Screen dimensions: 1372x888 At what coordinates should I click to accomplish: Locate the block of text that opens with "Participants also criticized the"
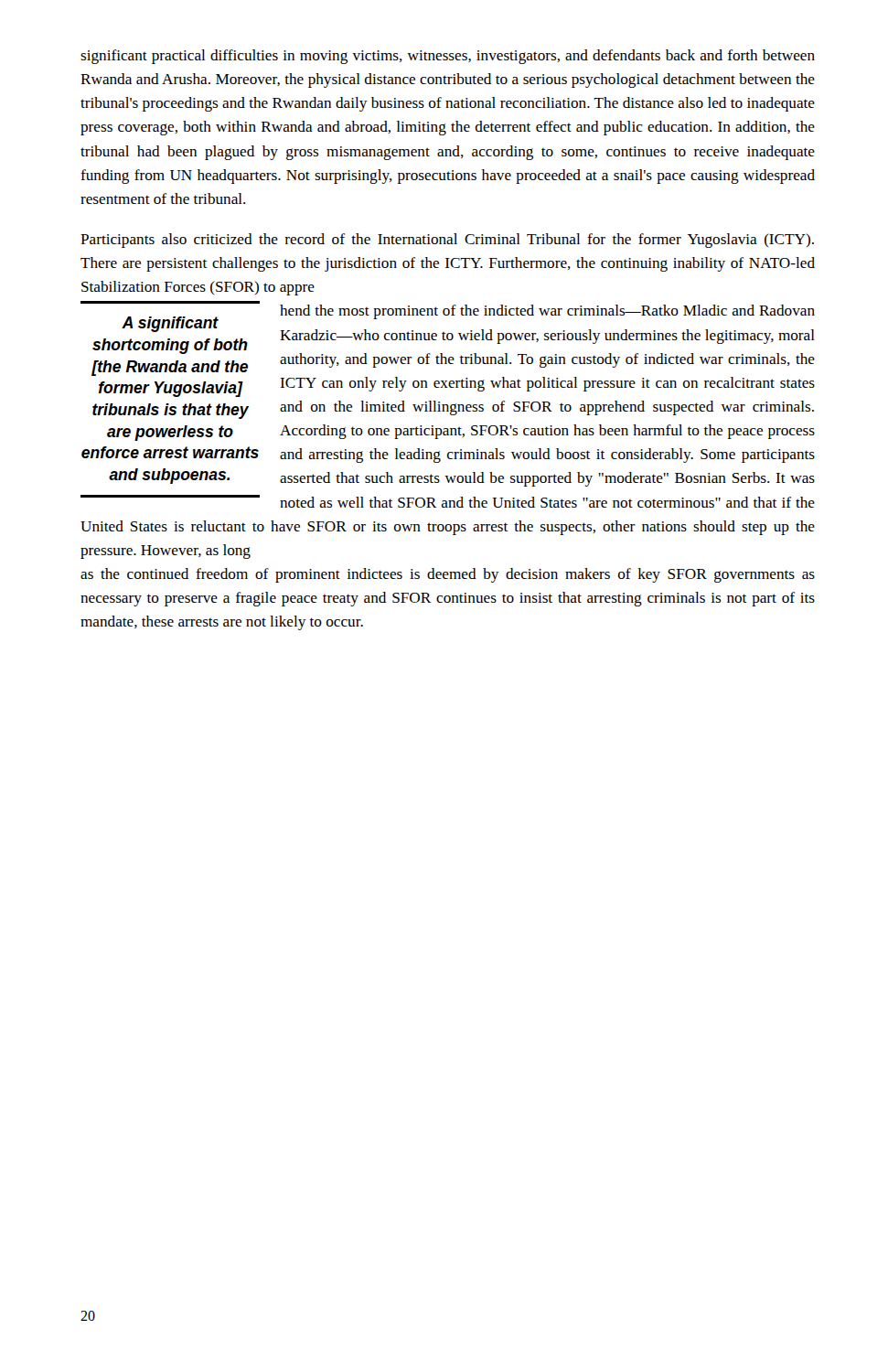pos(448,430)
